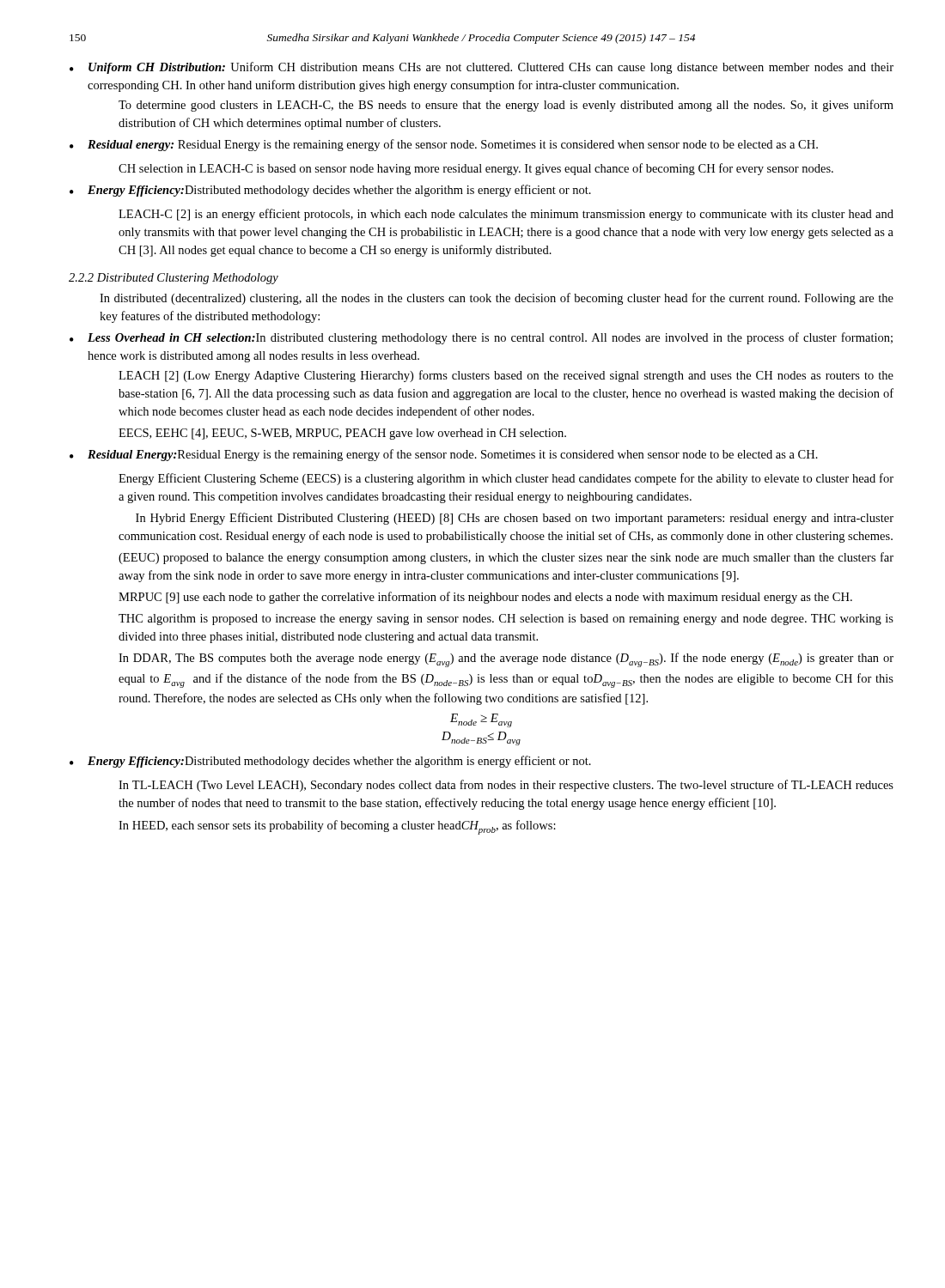Find the formula that reads "Dnode−BS≤ Davg"
The height and width of the screenshot is (1288, 945).
(x=481, y=737)
